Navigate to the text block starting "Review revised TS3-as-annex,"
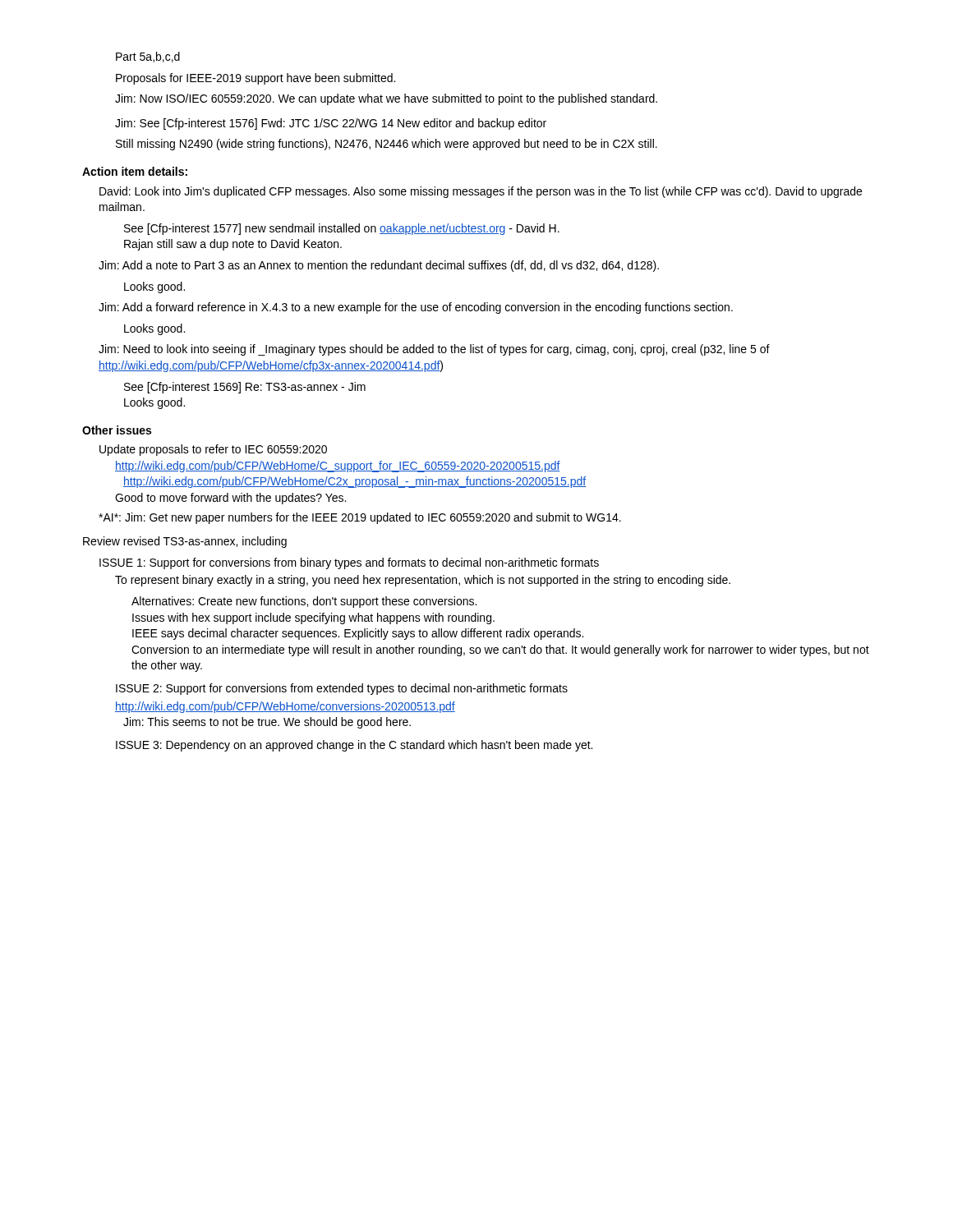Image resolution: width=953 pixels, height=1232 pixels. (x=185, y=541)
